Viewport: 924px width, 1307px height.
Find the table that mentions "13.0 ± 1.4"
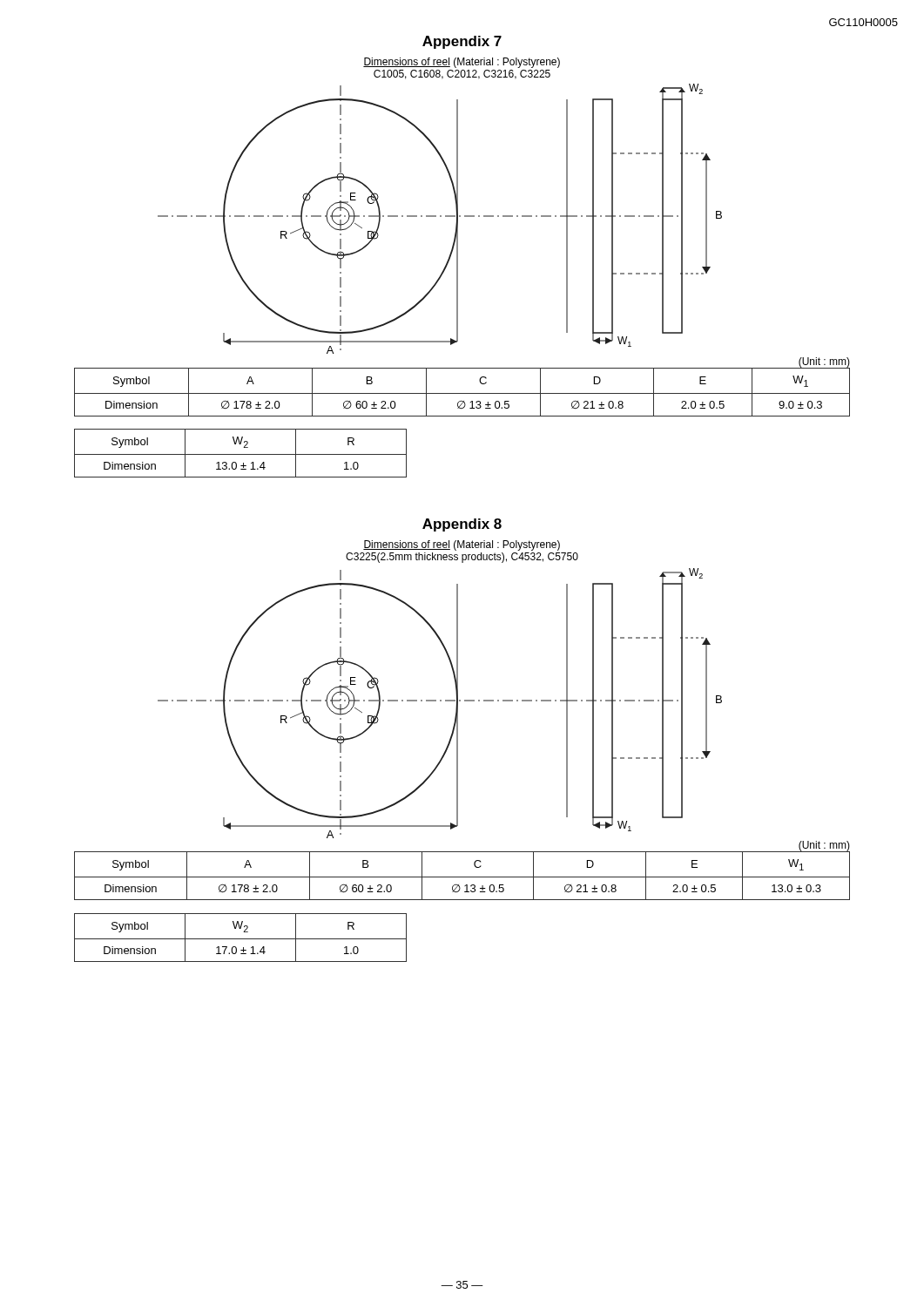click(x=240, y=453)
